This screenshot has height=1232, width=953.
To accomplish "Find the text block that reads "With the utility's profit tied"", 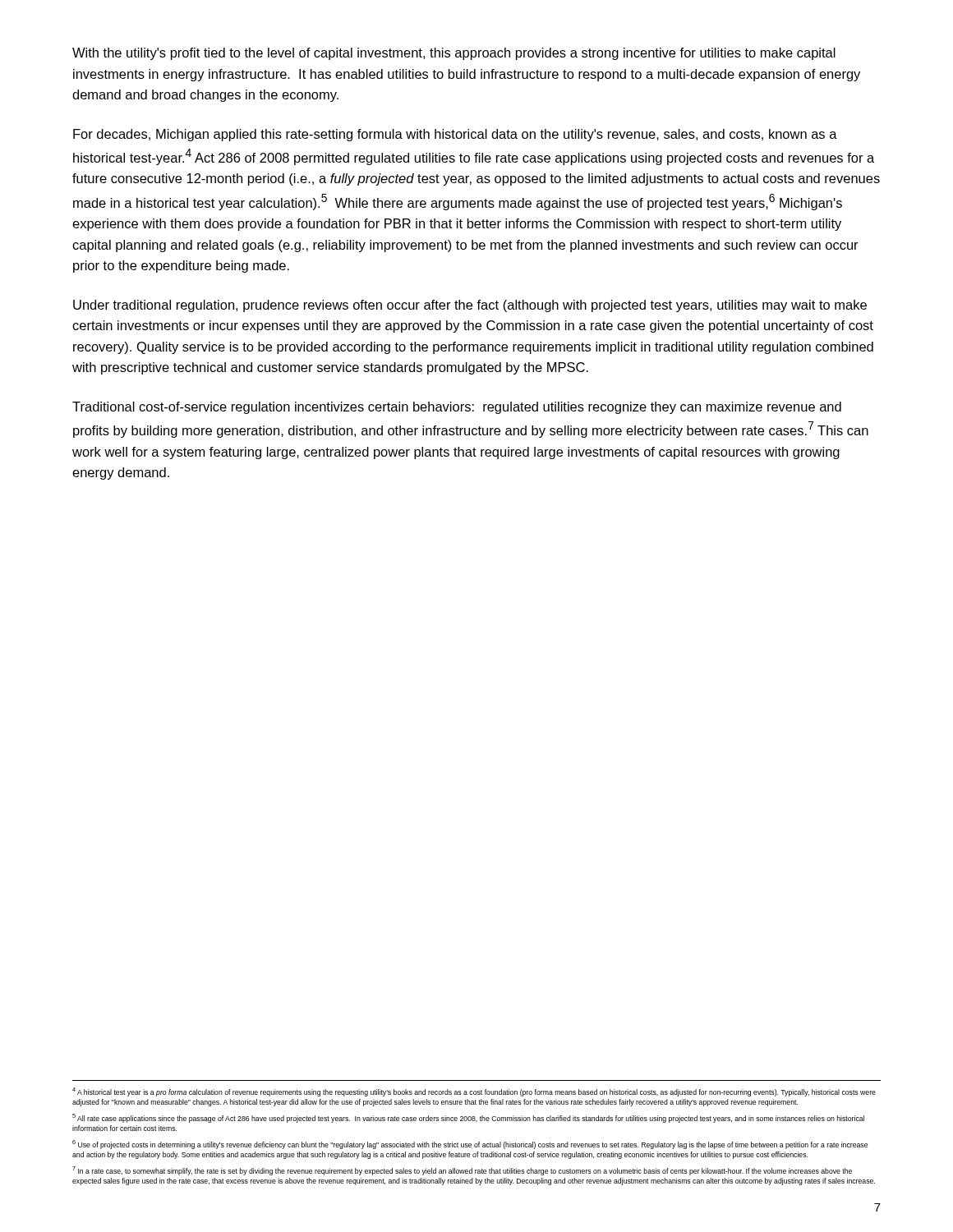I will click(466, 74).
